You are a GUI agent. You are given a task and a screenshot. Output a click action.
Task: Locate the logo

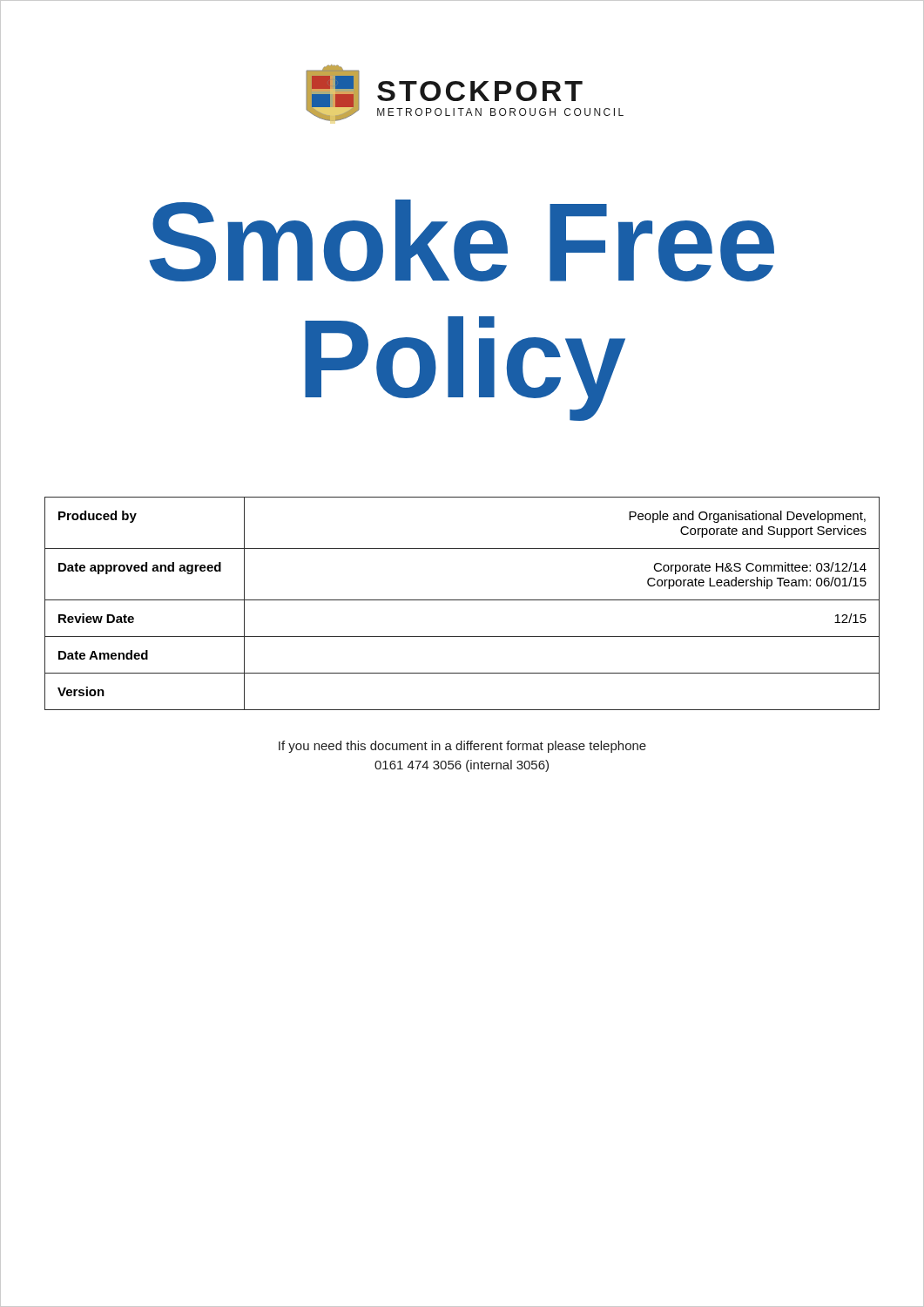[462, 97]
